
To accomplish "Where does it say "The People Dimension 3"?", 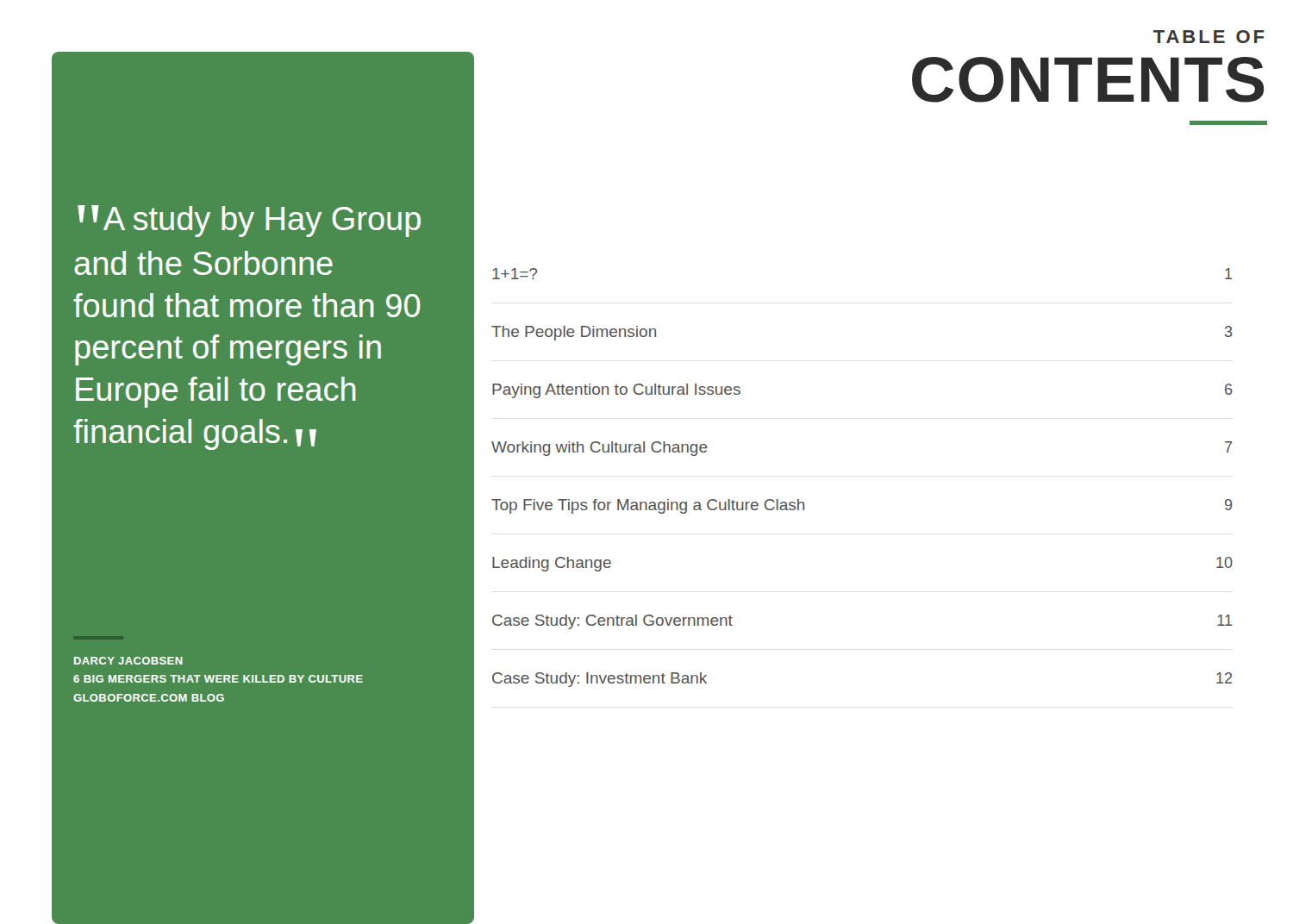I will [x=570, y=332].
